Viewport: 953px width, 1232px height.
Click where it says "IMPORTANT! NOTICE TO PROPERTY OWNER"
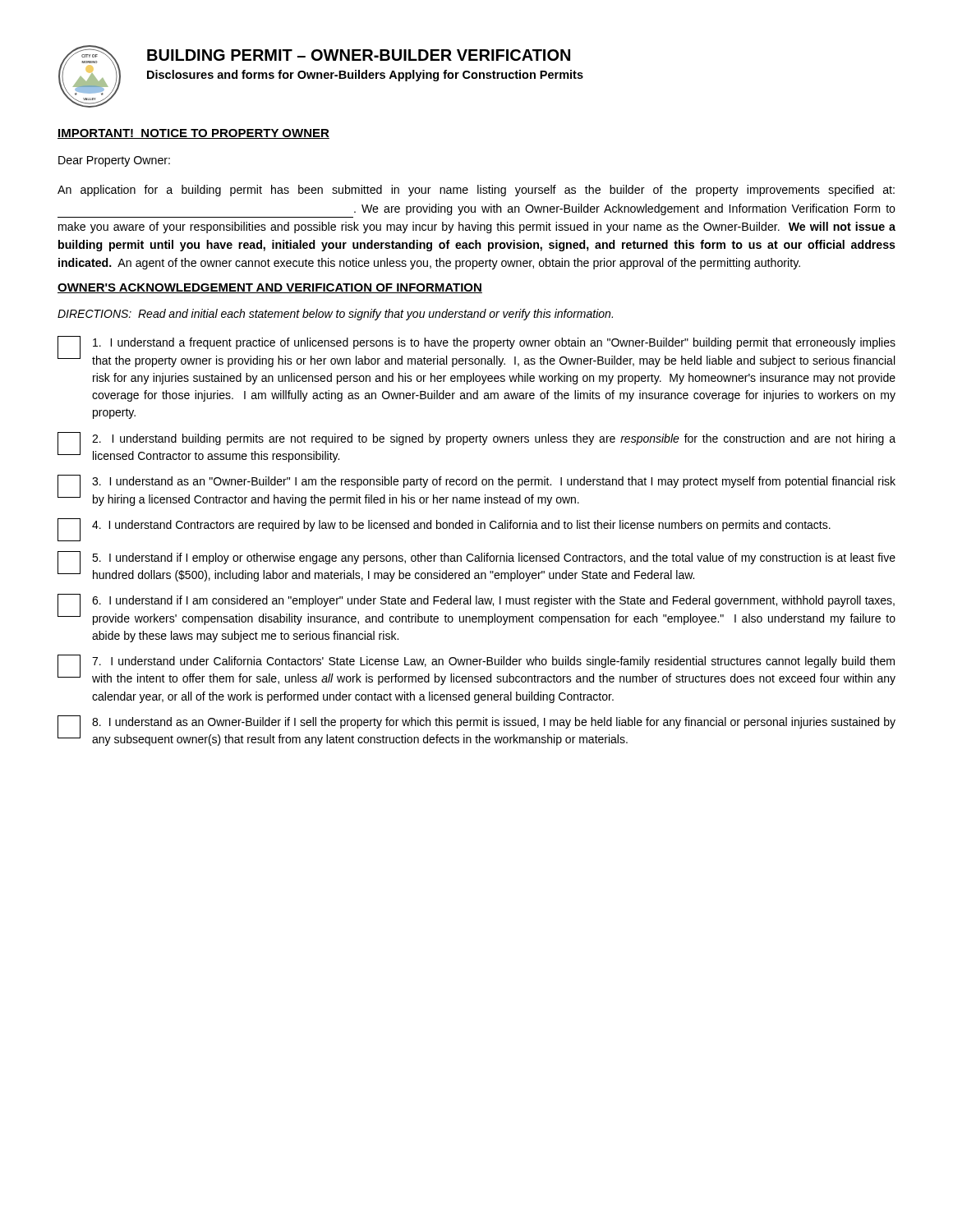[x=193, y=134]
